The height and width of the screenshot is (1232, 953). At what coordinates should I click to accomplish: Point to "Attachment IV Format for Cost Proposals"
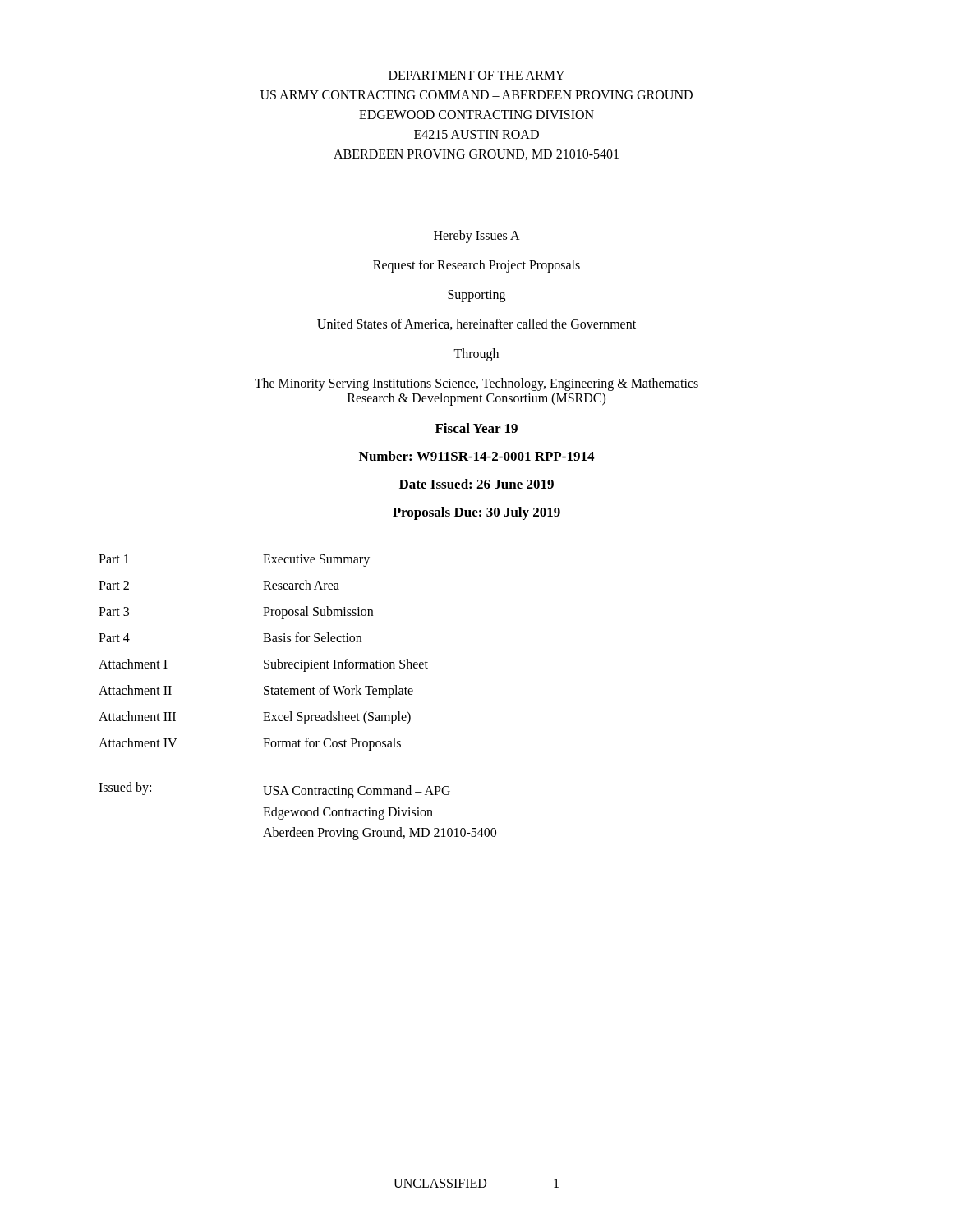129,744
